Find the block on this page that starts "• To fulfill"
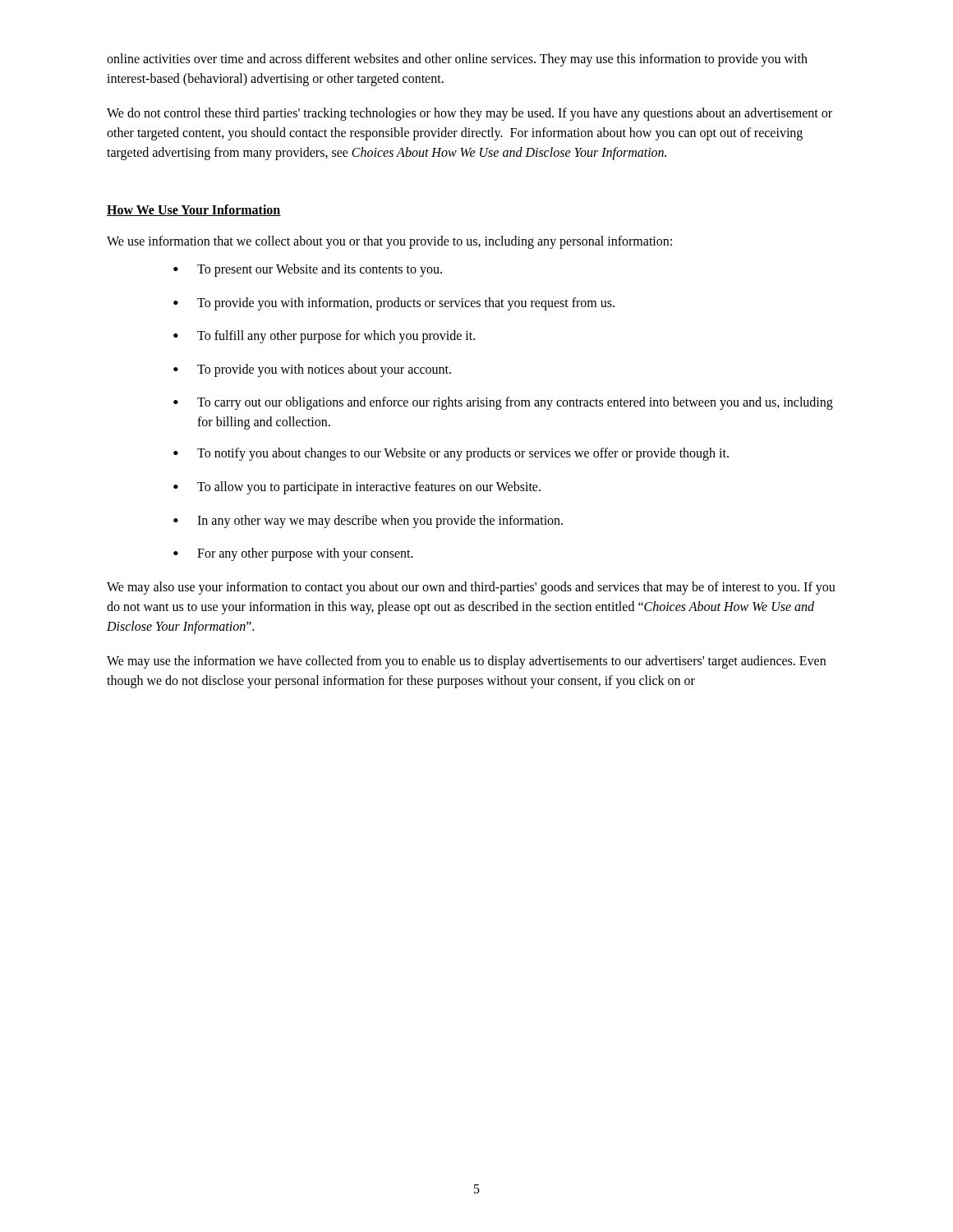The height and width of the screenshot is (1232, 953). (x=324, y=337)
